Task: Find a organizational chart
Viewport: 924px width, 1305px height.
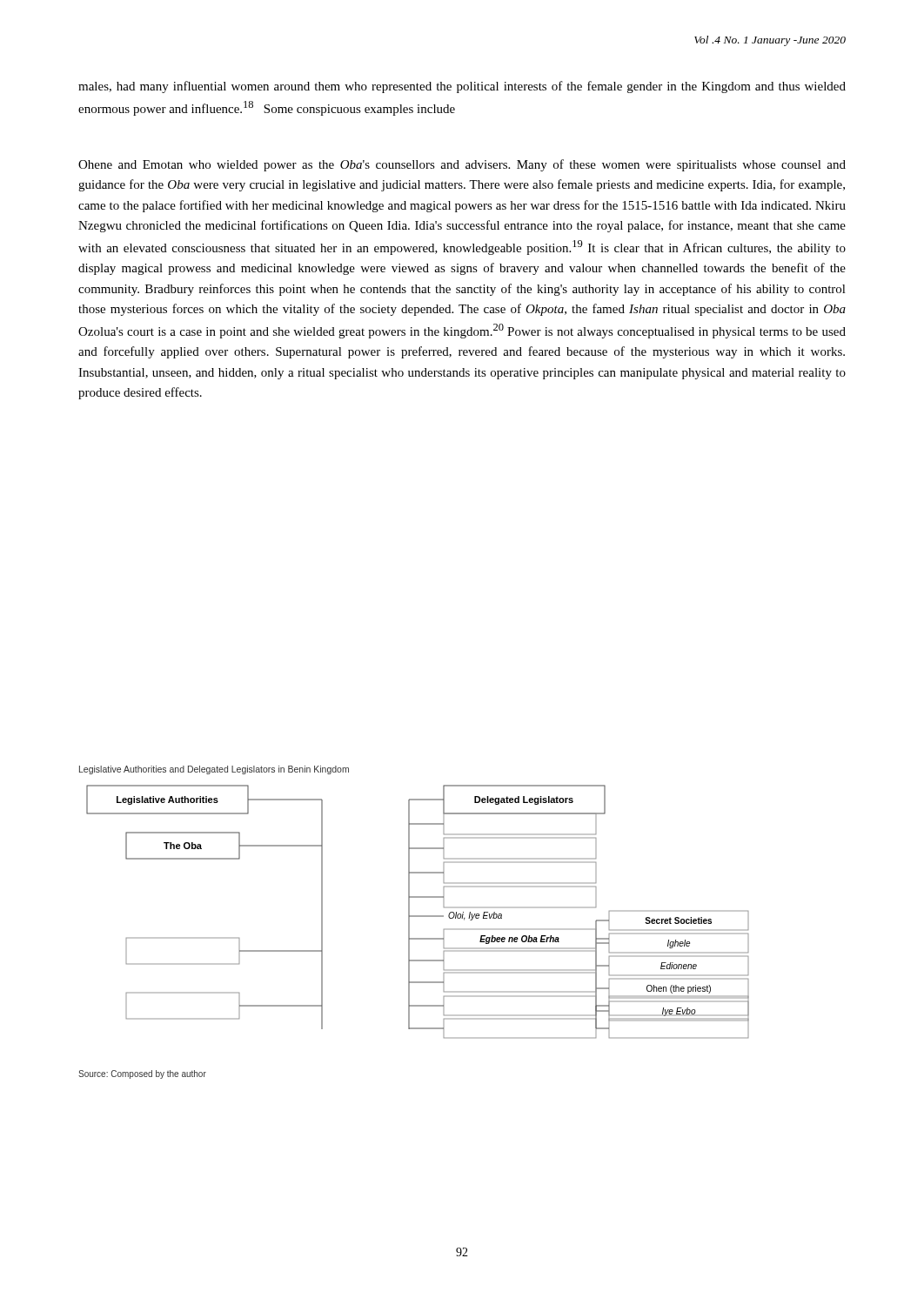Action: click(x=462, y=921)
